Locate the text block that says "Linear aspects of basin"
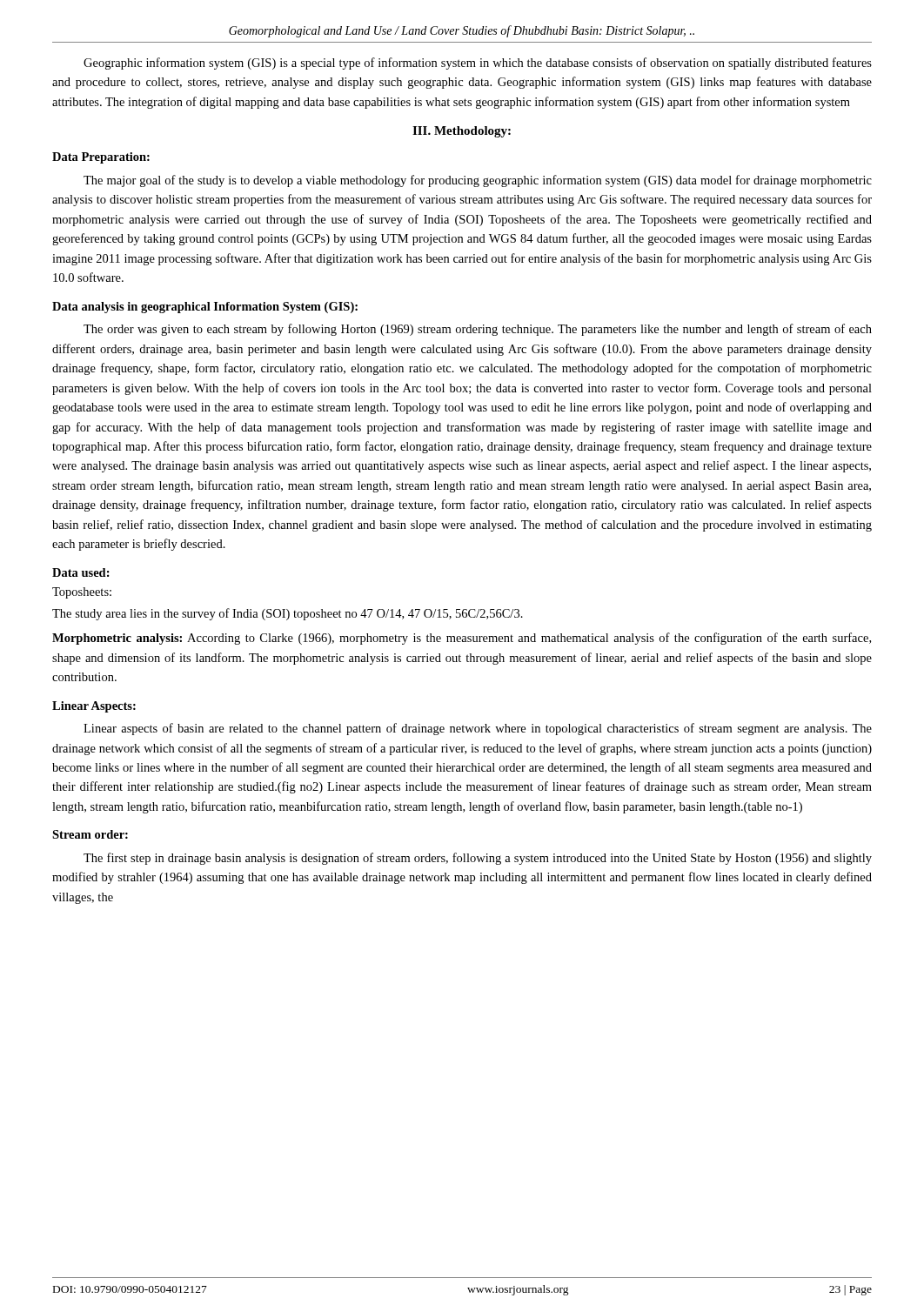The height and width of the screenshot is (1305, 924). coord(462,768)
